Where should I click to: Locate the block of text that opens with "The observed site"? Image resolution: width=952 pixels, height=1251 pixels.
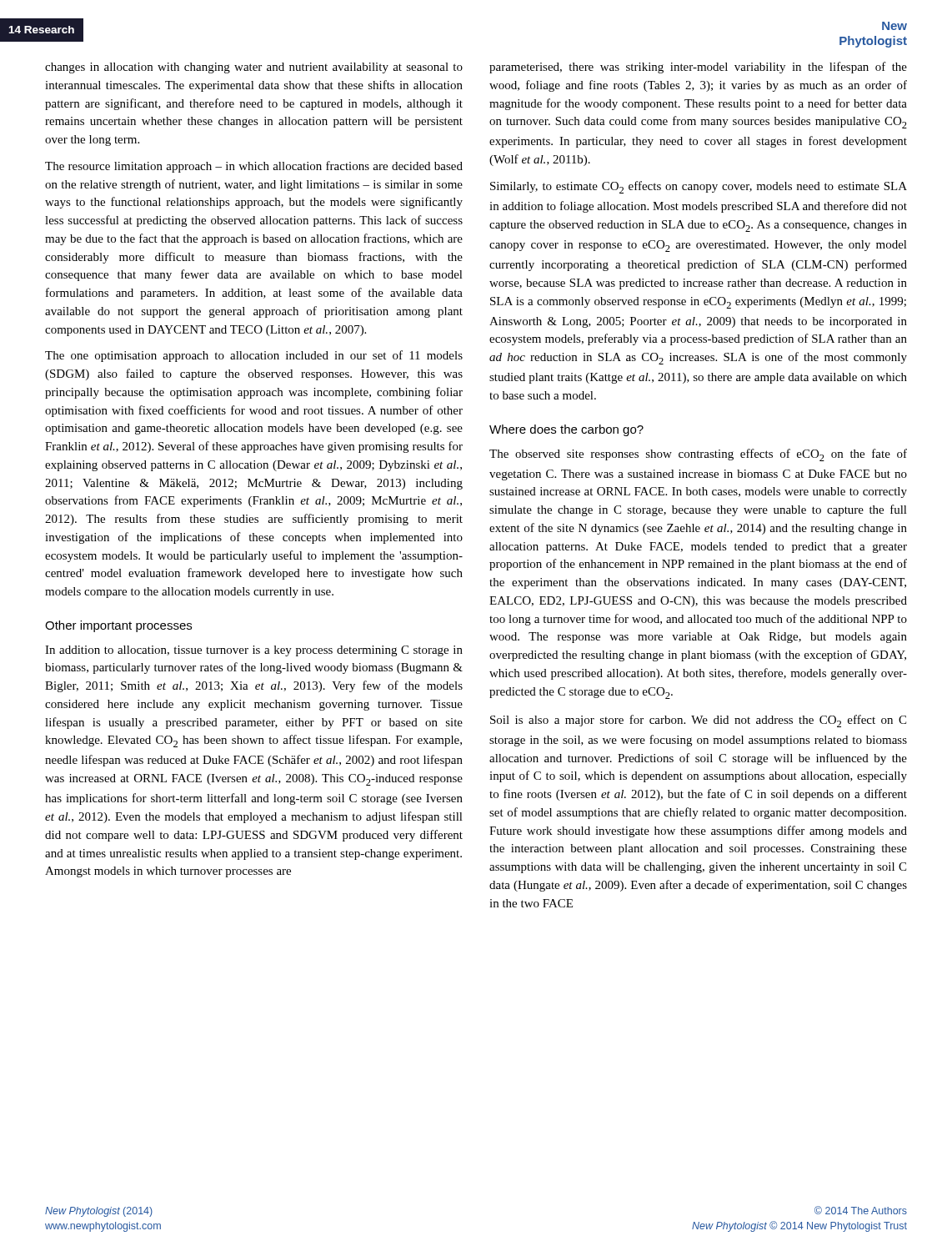[x=698, y=679]
